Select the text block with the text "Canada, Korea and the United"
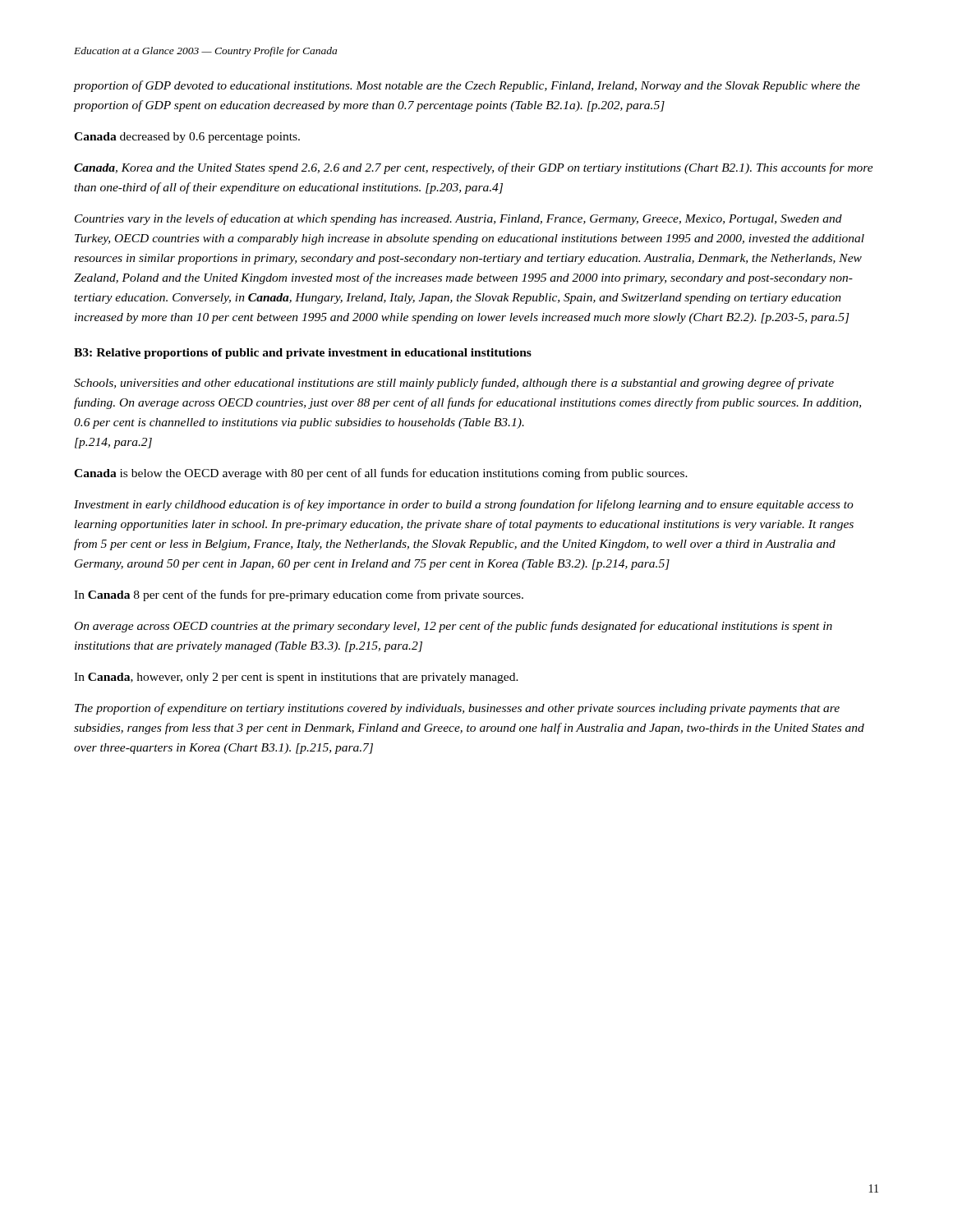 473,177
